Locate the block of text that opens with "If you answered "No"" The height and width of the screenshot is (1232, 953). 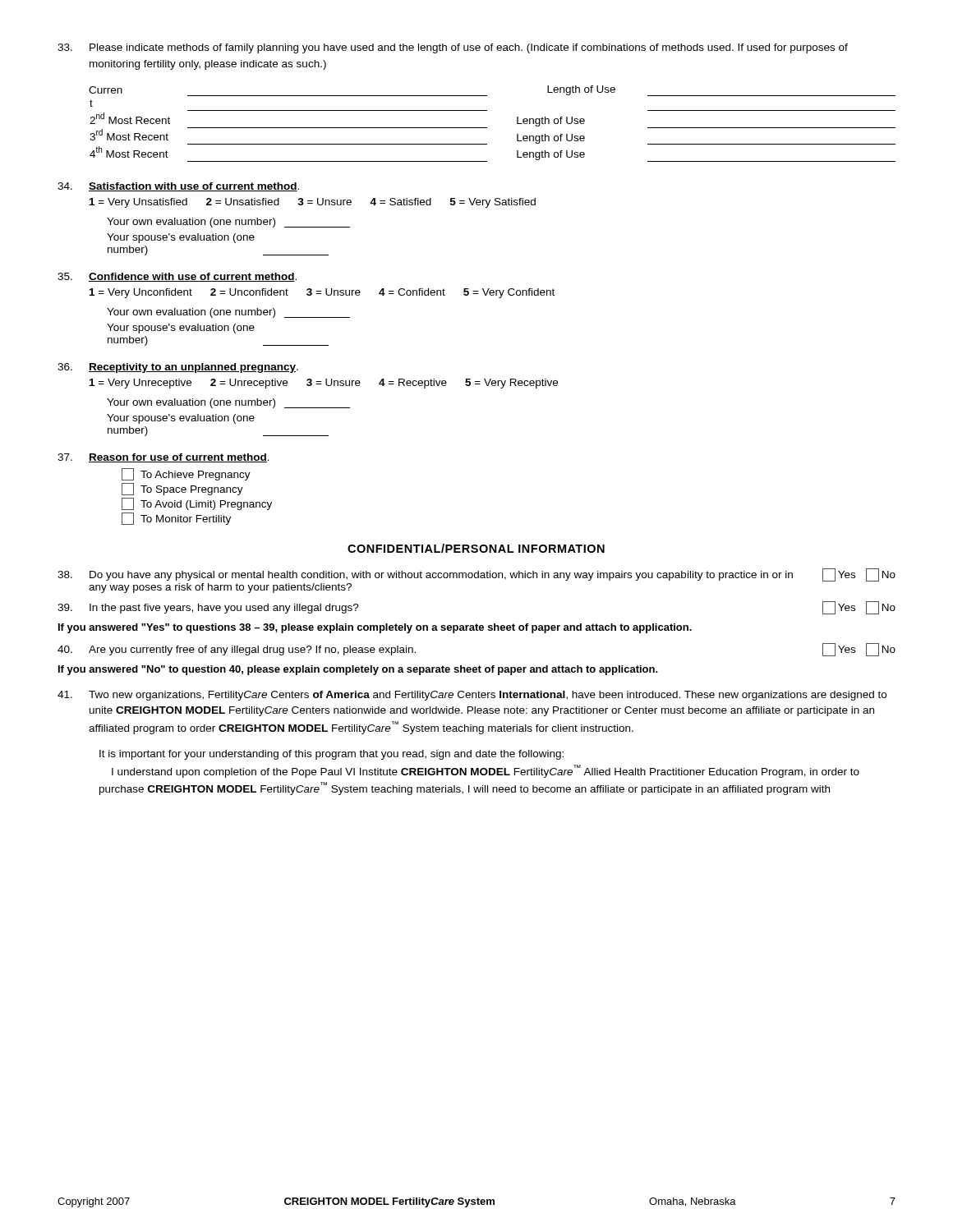pyautogui.click(x=358, y=669)
